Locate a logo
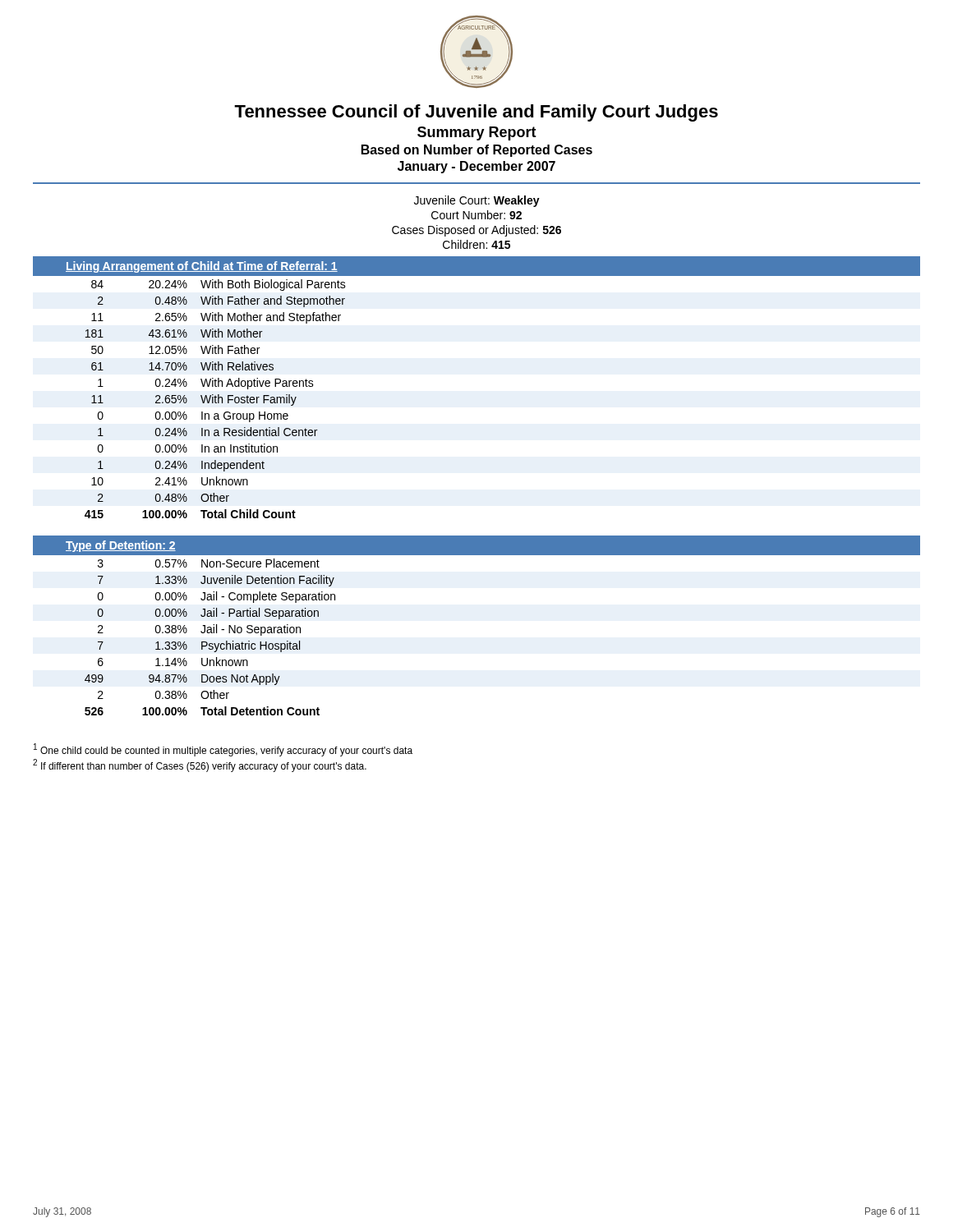 476,49
